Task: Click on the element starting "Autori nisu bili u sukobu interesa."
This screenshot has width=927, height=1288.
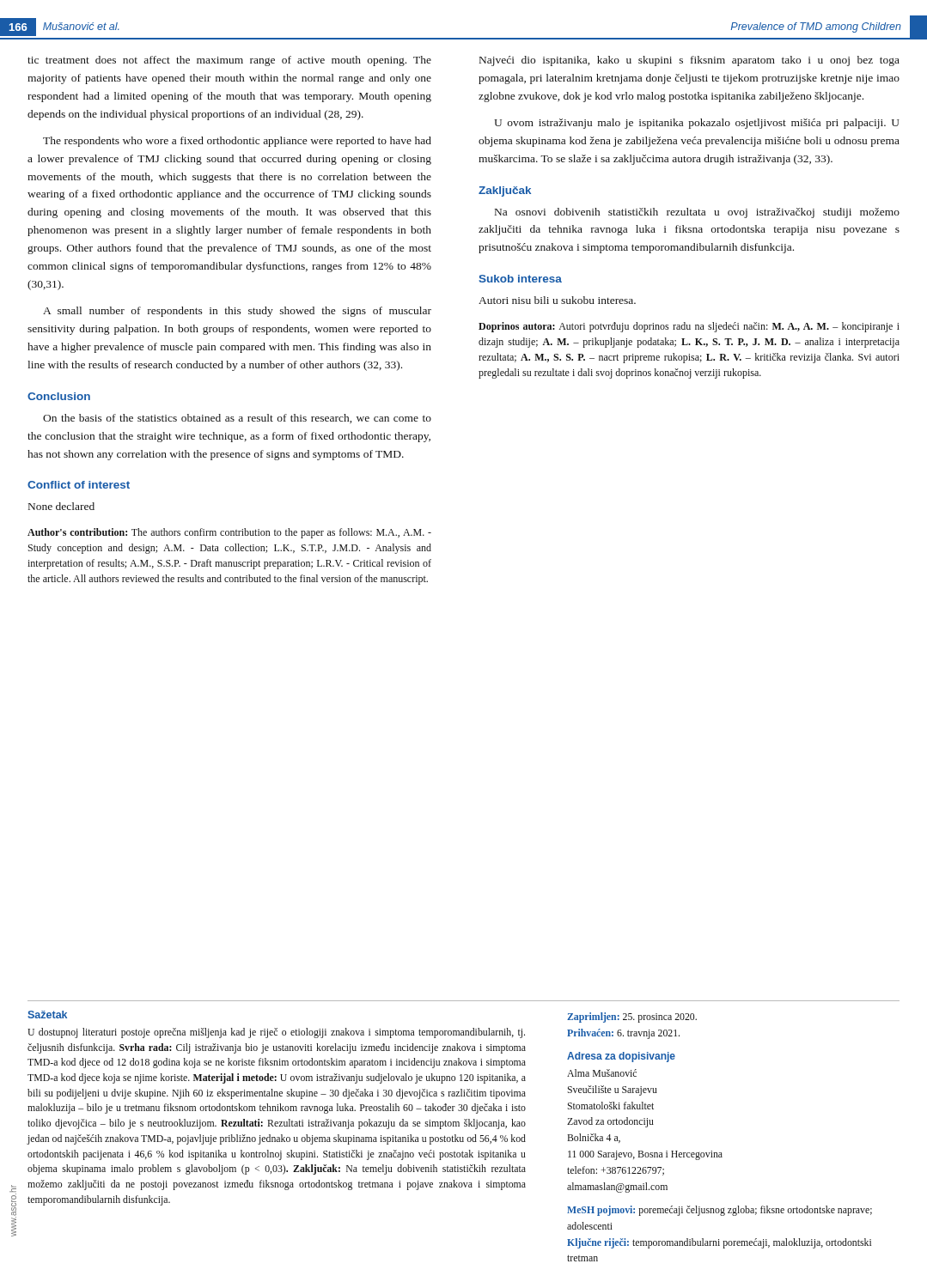Action: (557, 300)
